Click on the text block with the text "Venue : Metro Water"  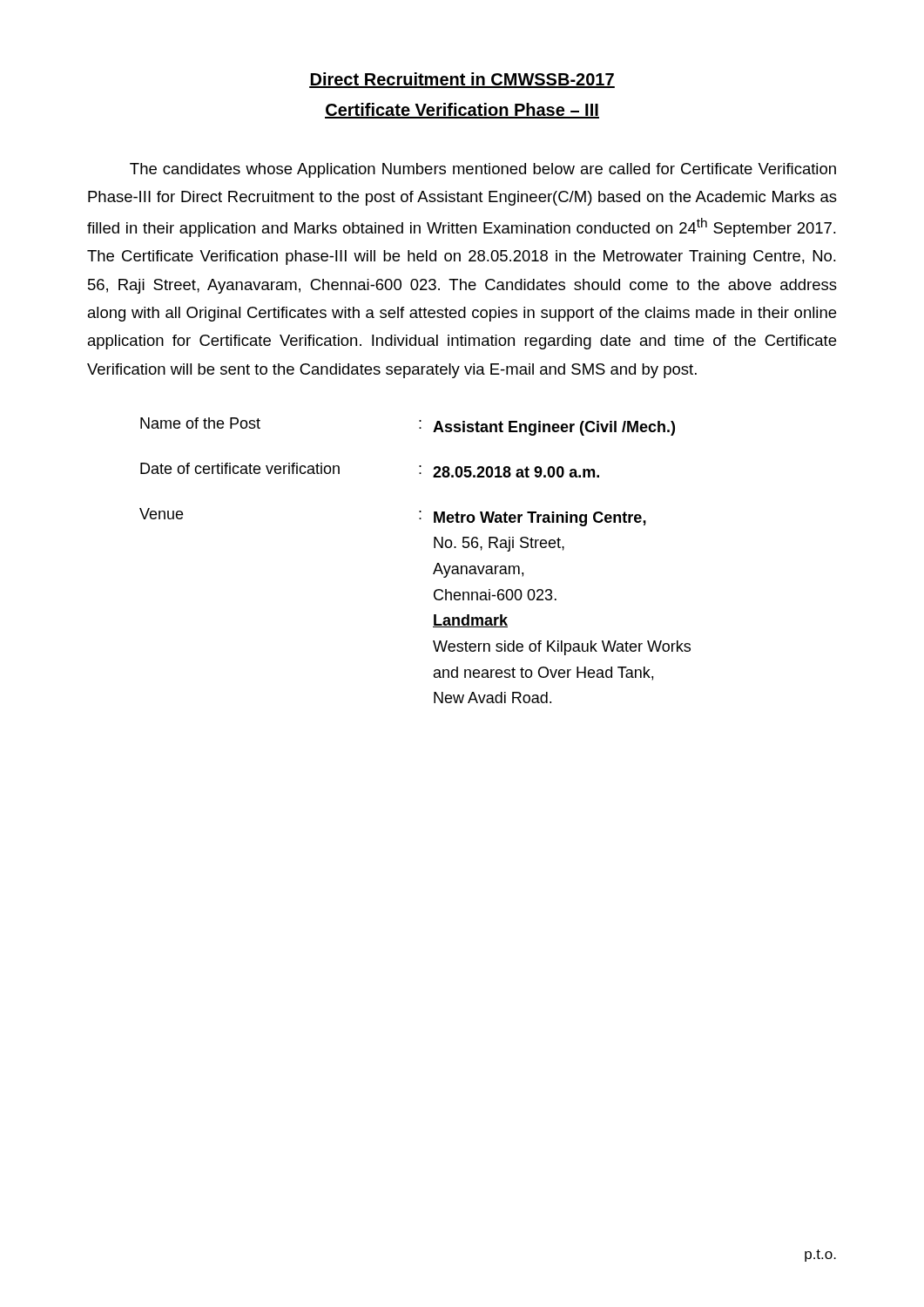(160, 517)
